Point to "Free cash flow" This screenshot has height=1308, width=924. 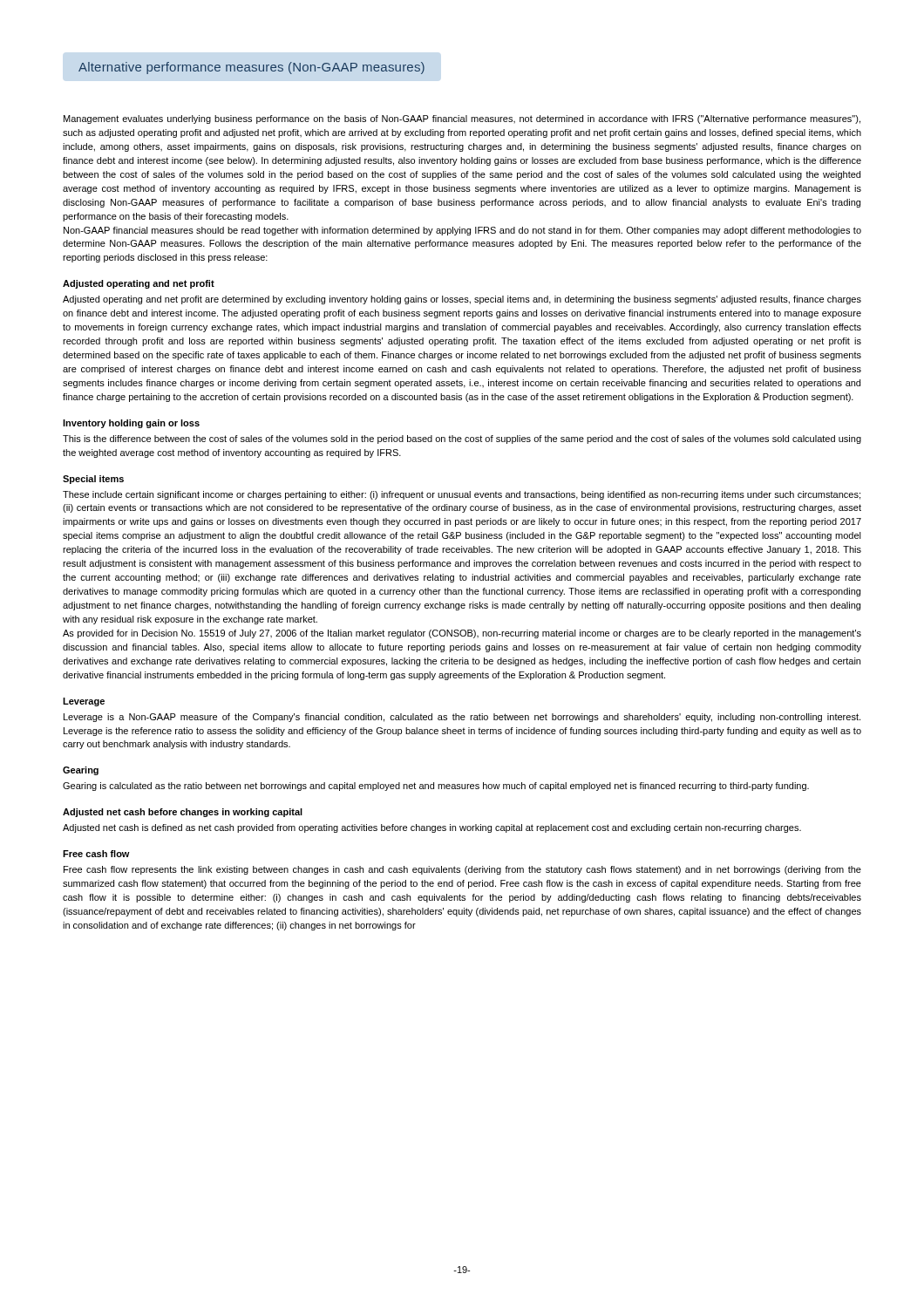(462, 855)
